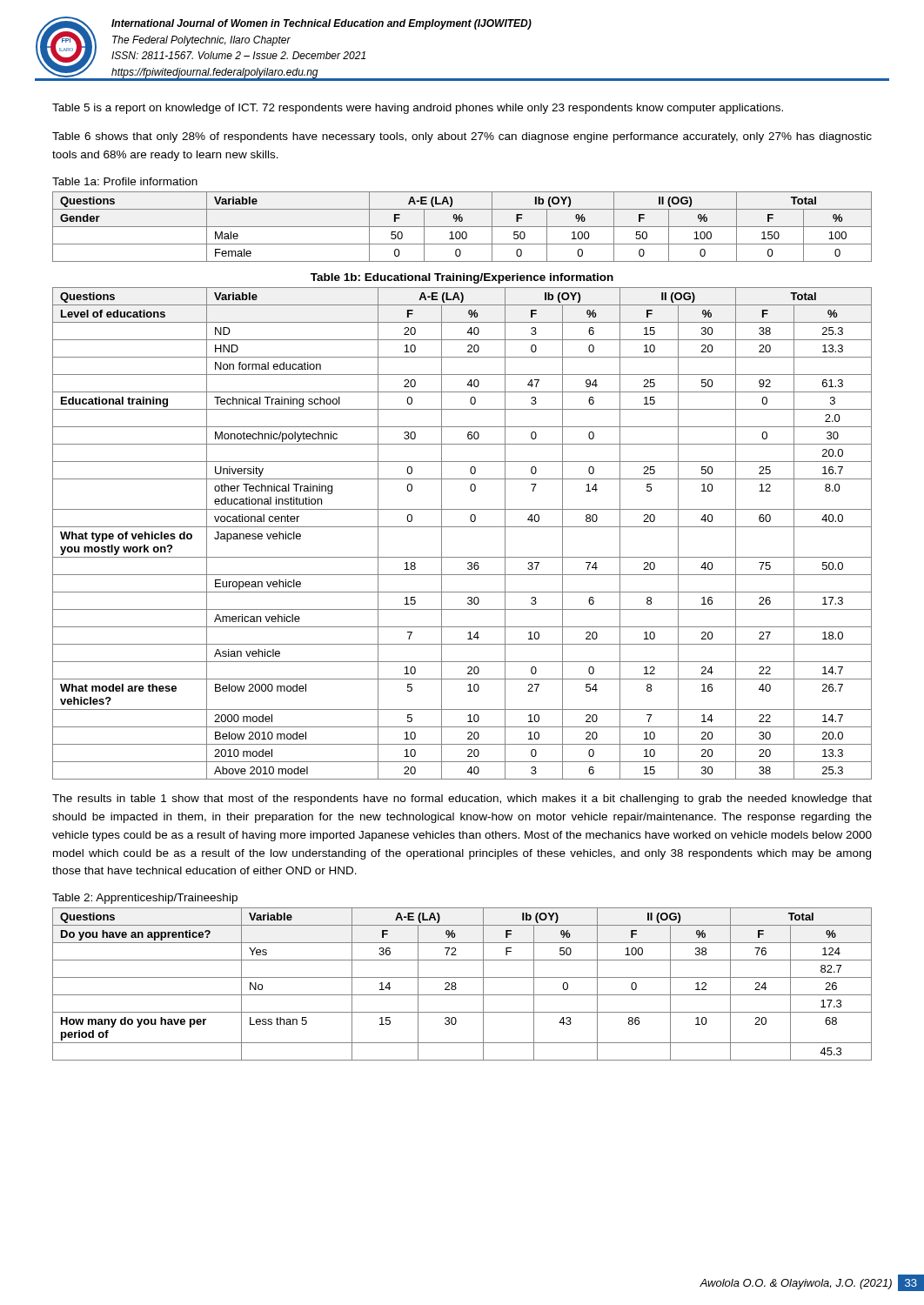924x1305 pixels.
Task: Locate the table with the text "Technical Training school"
Action: click(x=462, y=533)
